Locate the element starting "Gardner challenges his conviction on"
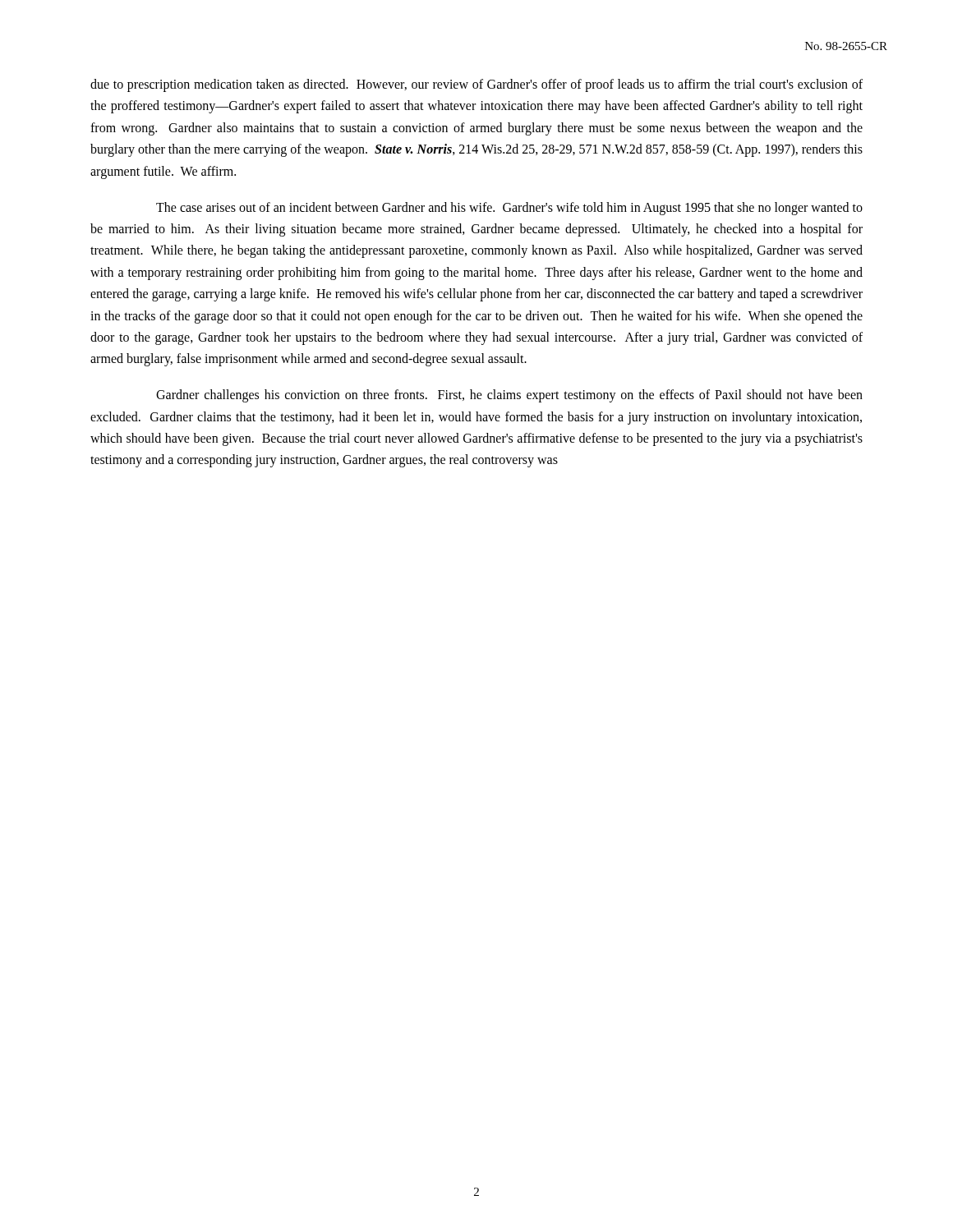The width and height of the screenshot is (953, 1232). (476, 427)
